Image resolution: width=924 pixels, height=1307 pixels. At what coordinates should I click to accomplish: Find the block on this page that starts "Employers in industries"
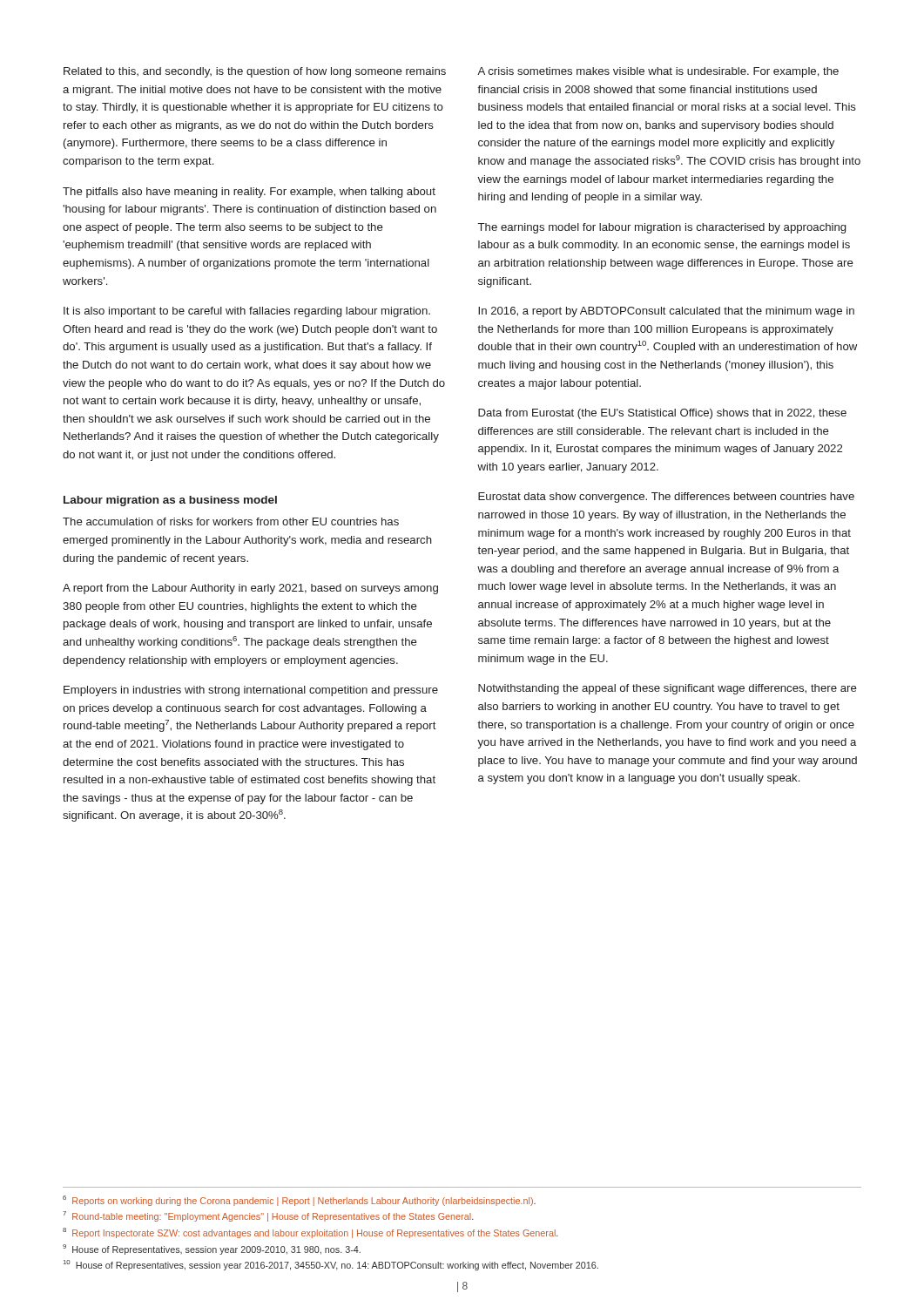[x=250, y=753]
